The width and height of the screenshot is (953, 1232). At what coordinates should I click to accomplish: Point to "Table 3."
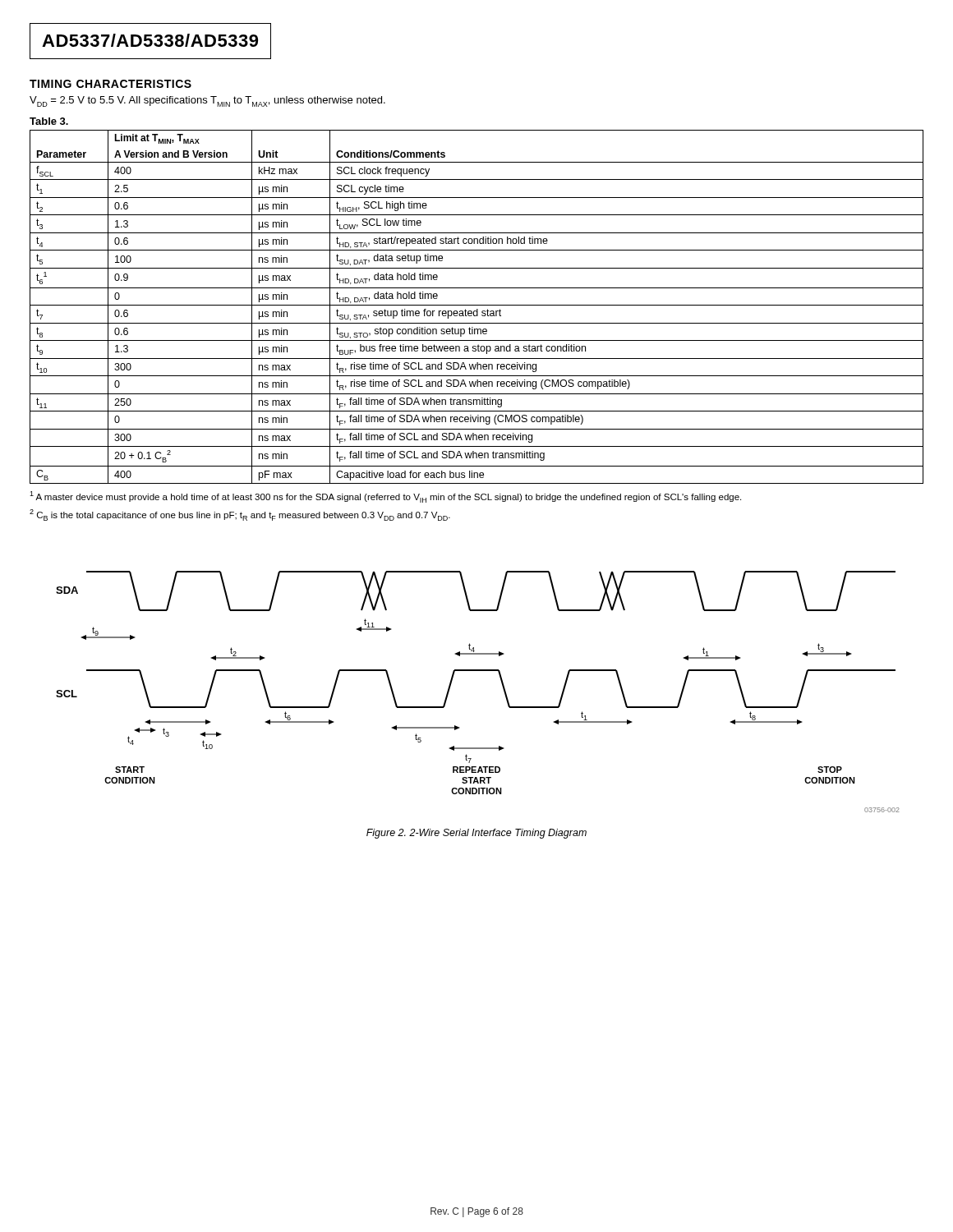(x=49, y=121)
